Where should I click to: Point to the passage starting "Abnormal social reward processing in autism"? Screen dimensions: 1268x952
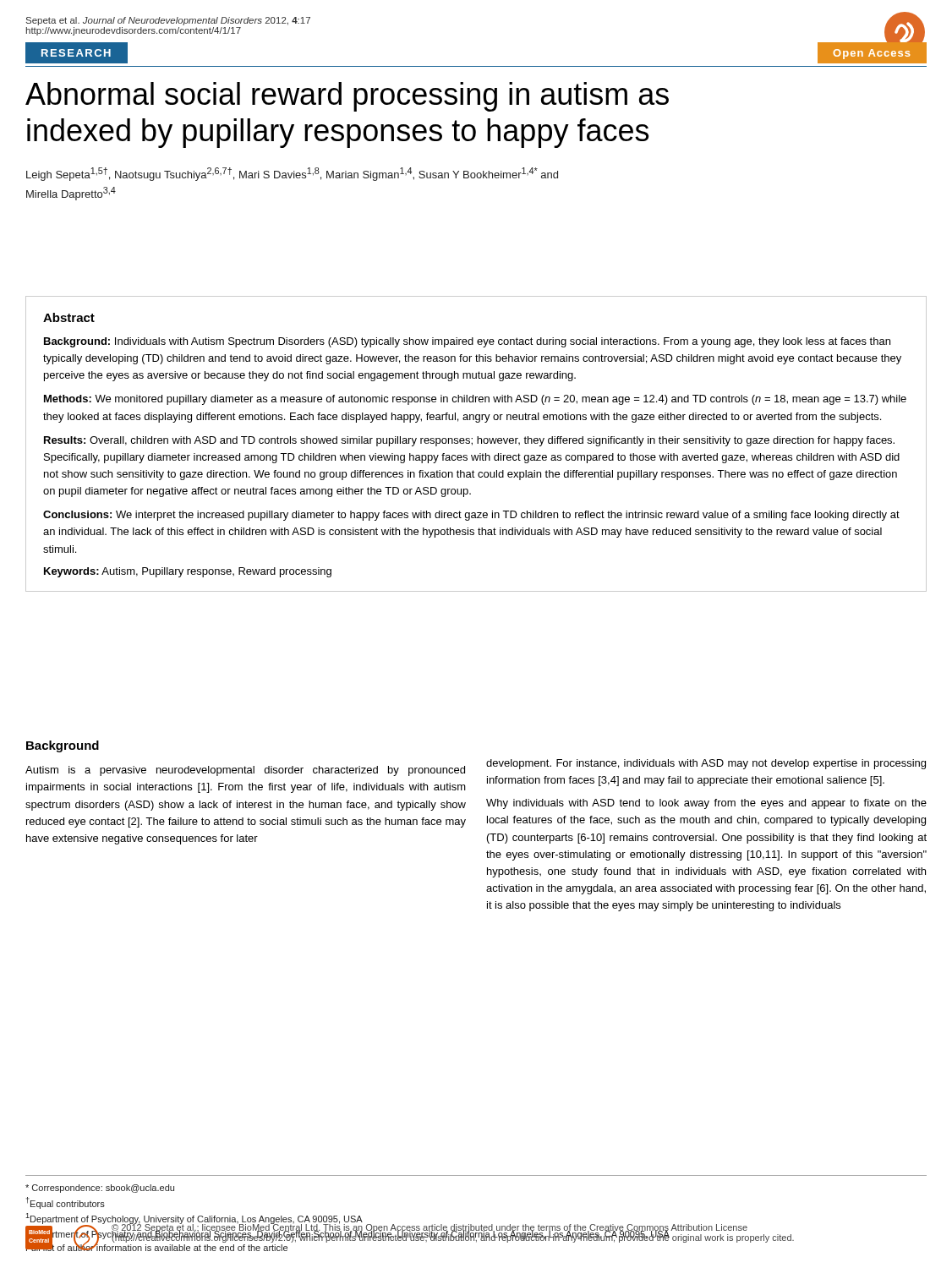point(476,113)
